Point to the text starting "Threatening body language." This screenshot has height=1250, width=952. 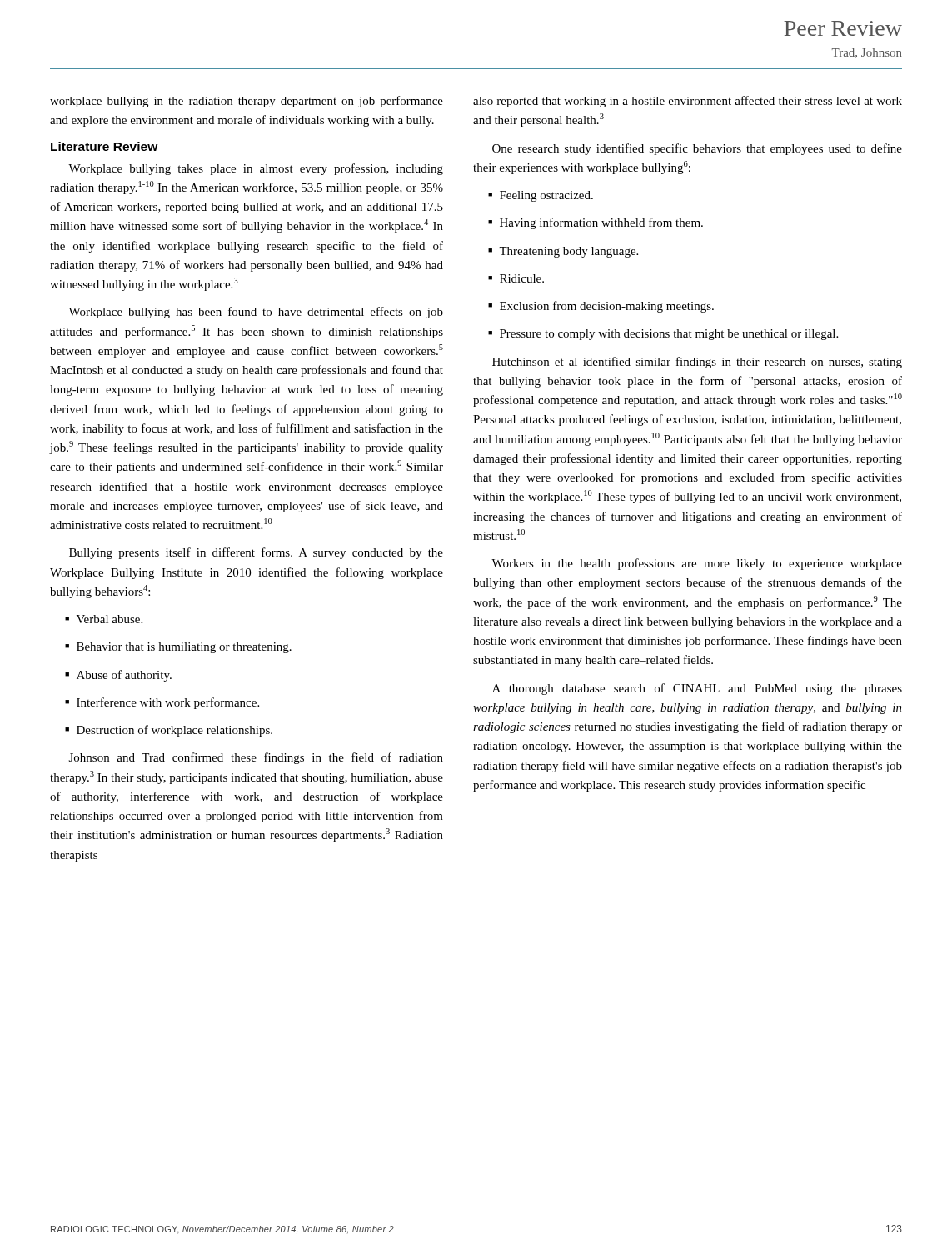pyautogui.click(x=563, y=252)
